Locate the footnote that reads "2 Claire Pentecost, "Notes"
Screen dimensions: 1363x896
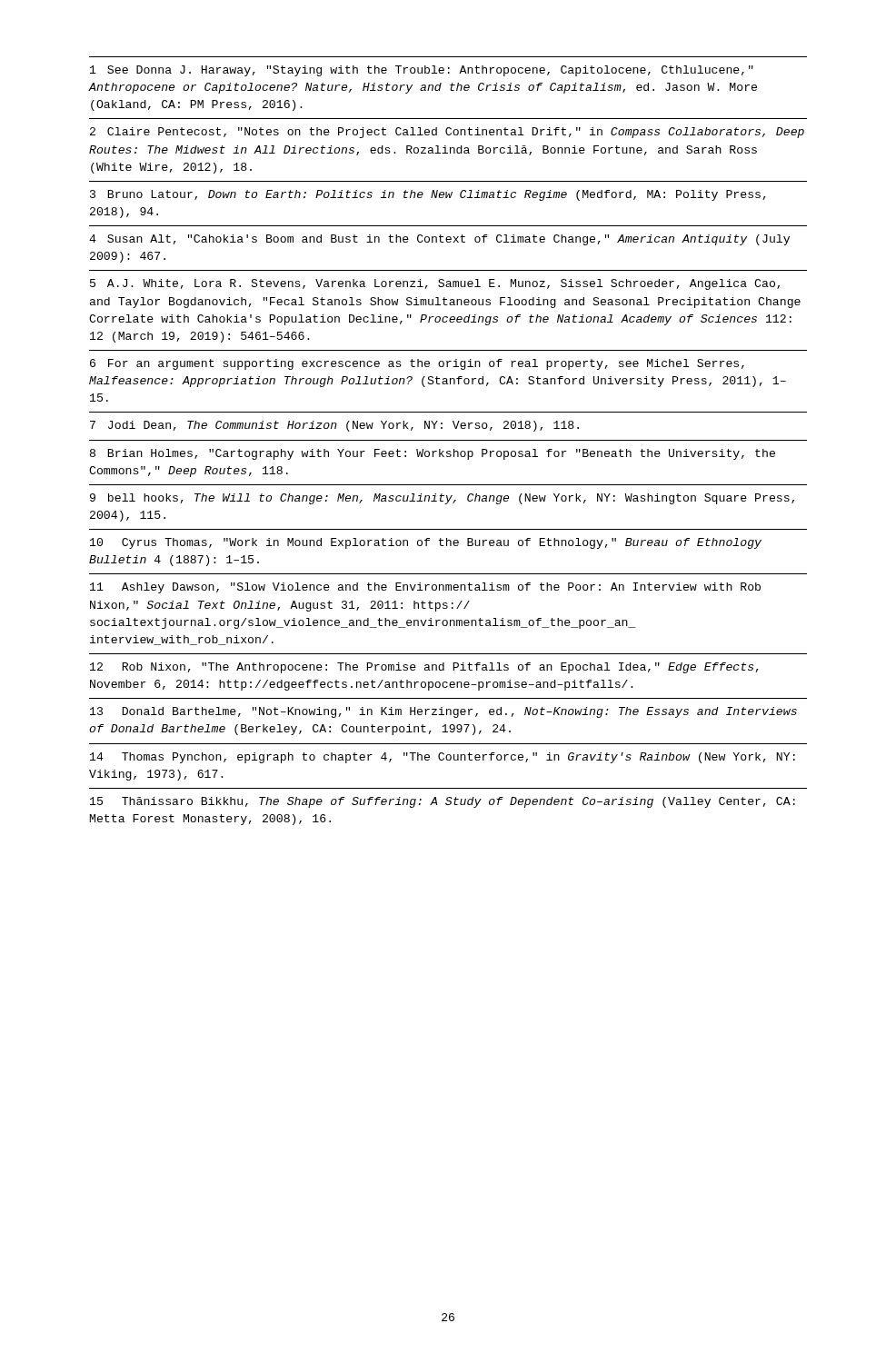tap(447, 150)
